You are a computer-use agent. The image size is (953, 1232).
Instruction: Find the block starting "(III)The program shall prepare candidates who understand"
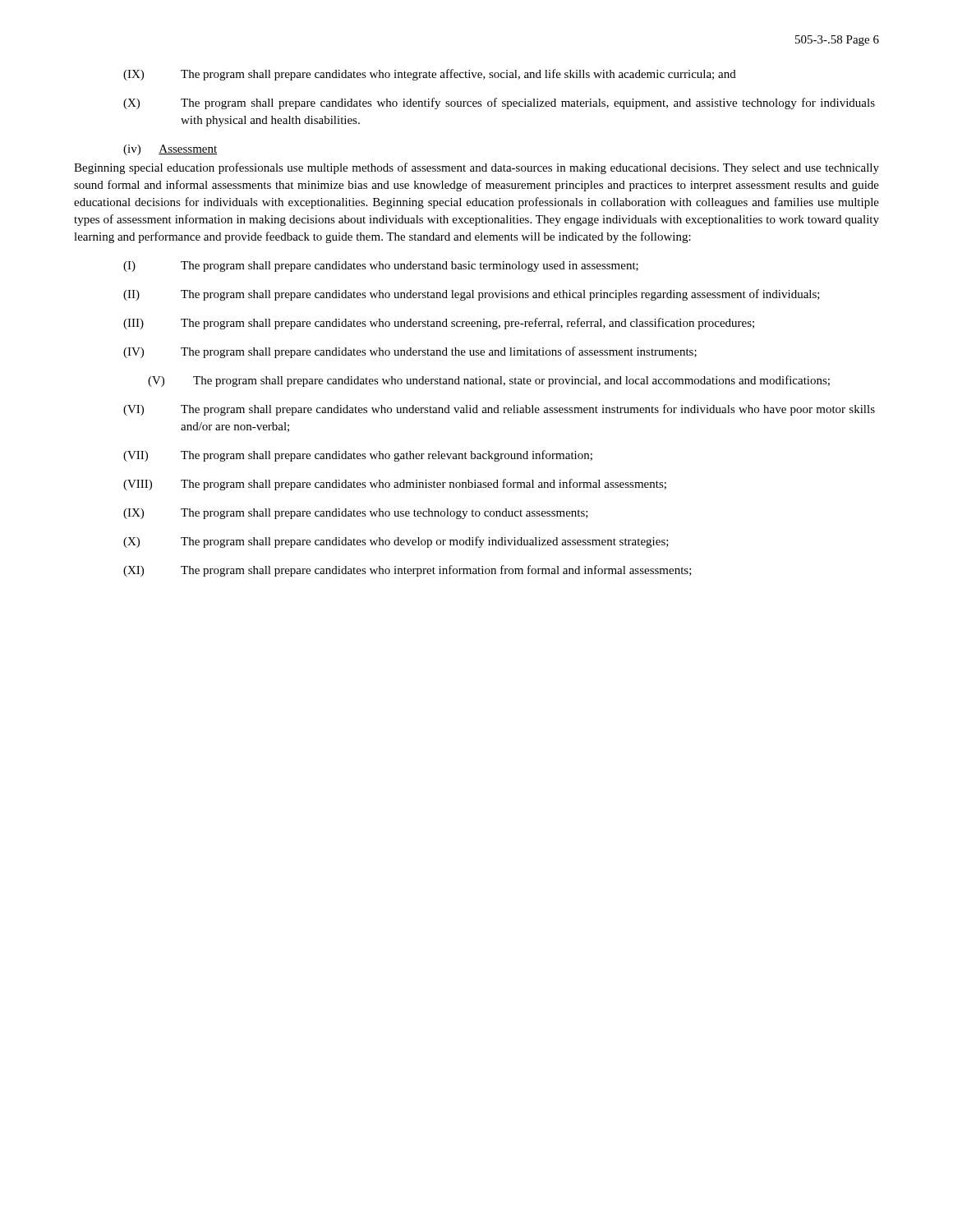click(x=499, y=323)
